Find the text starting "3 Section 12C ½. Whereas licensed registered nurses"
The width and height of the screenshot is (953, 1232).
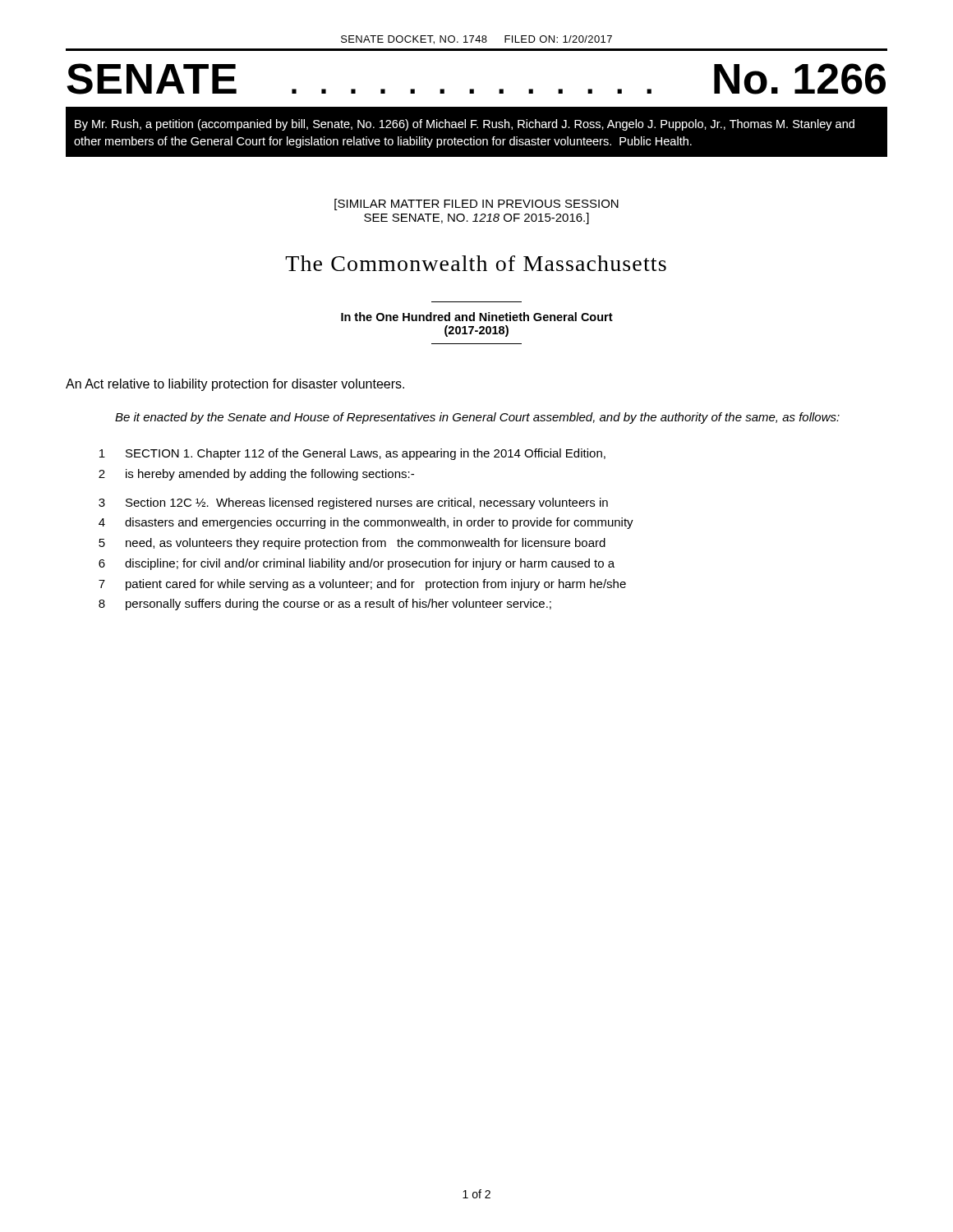[476, 503]
